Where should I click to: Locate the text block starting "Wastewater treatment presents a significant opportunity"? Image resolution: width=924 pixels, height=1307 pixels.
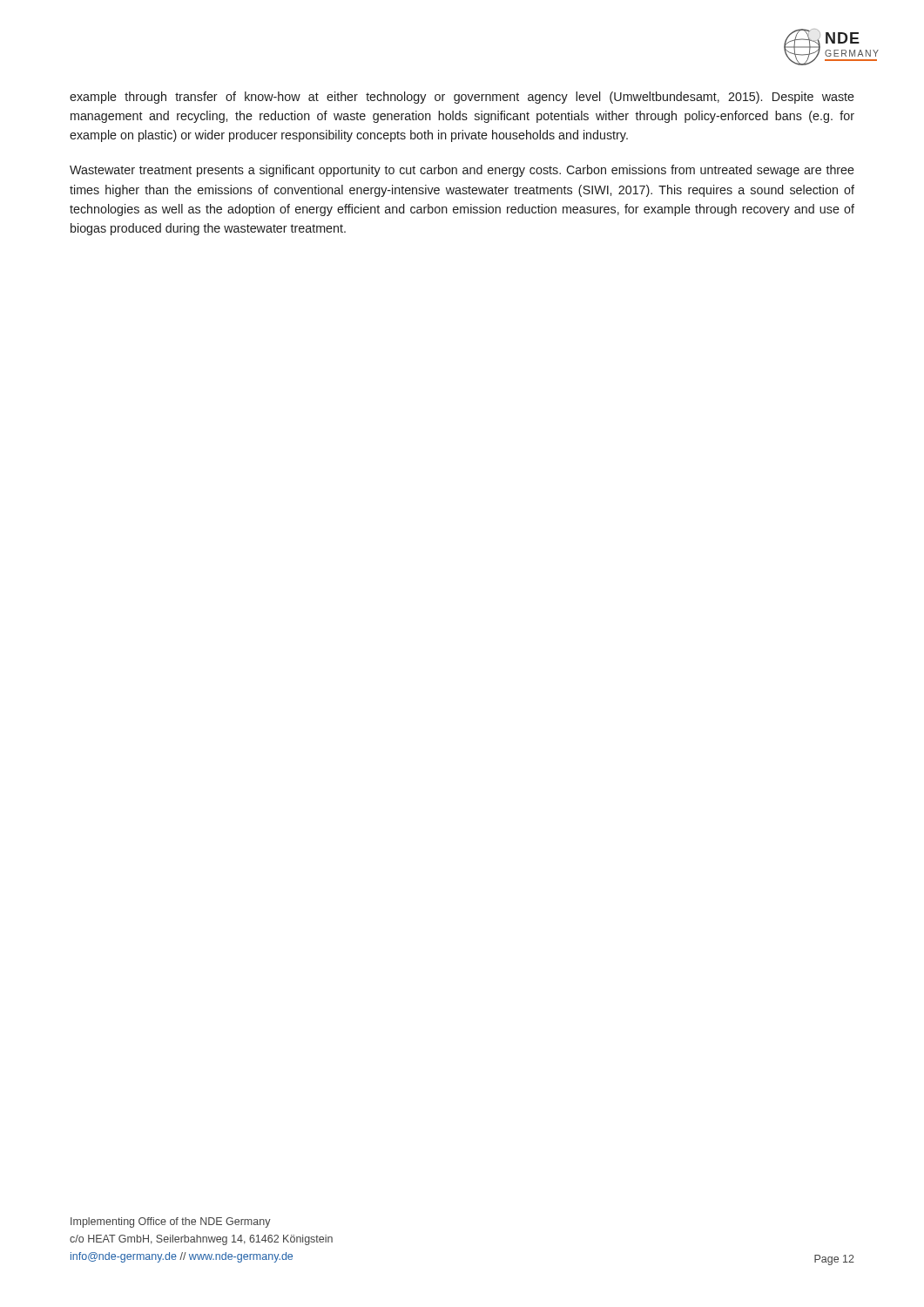tap(462, 199)
